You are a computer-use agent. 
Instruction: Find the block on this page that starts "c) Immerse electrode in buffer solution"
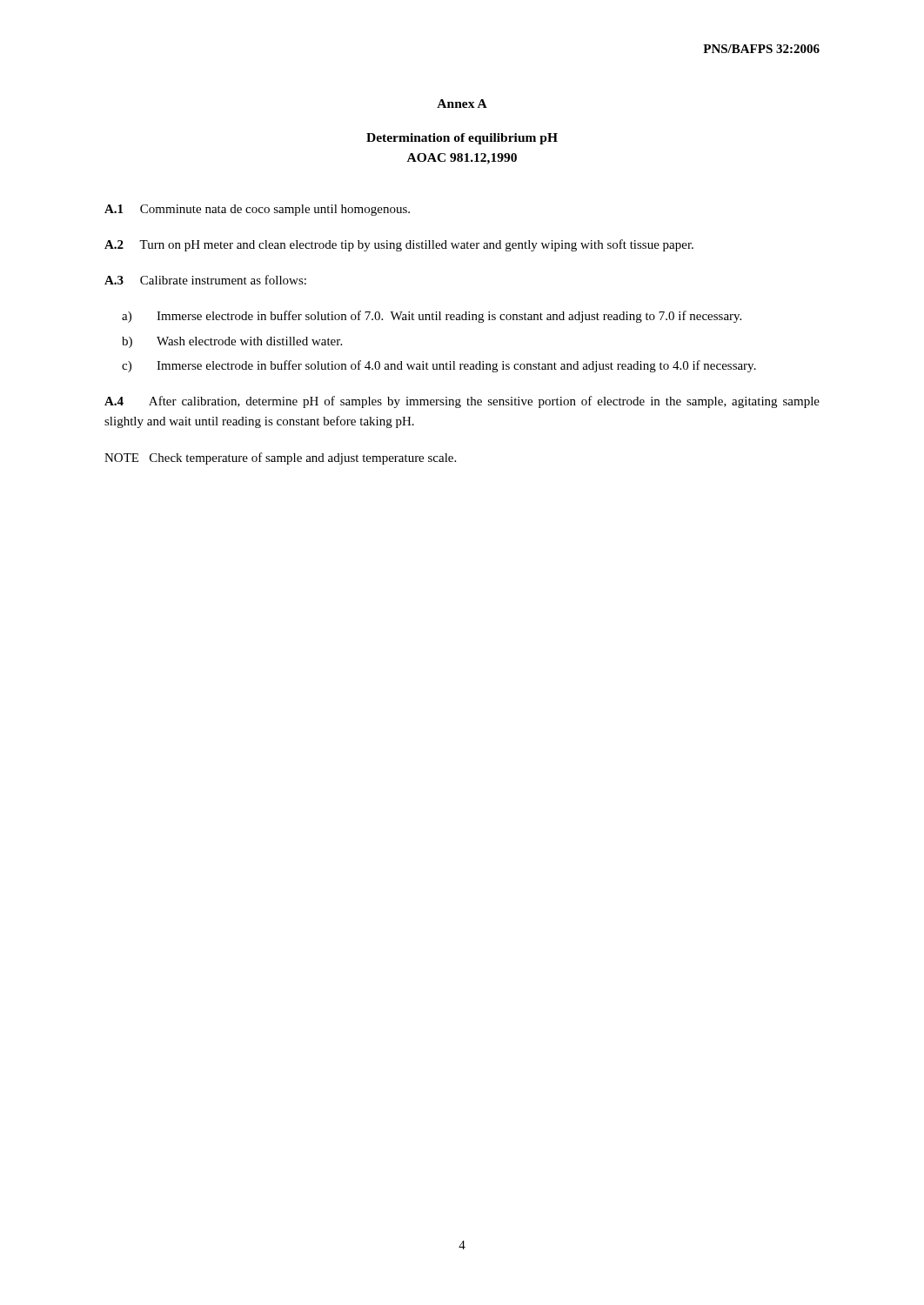[x=466, y=366]
